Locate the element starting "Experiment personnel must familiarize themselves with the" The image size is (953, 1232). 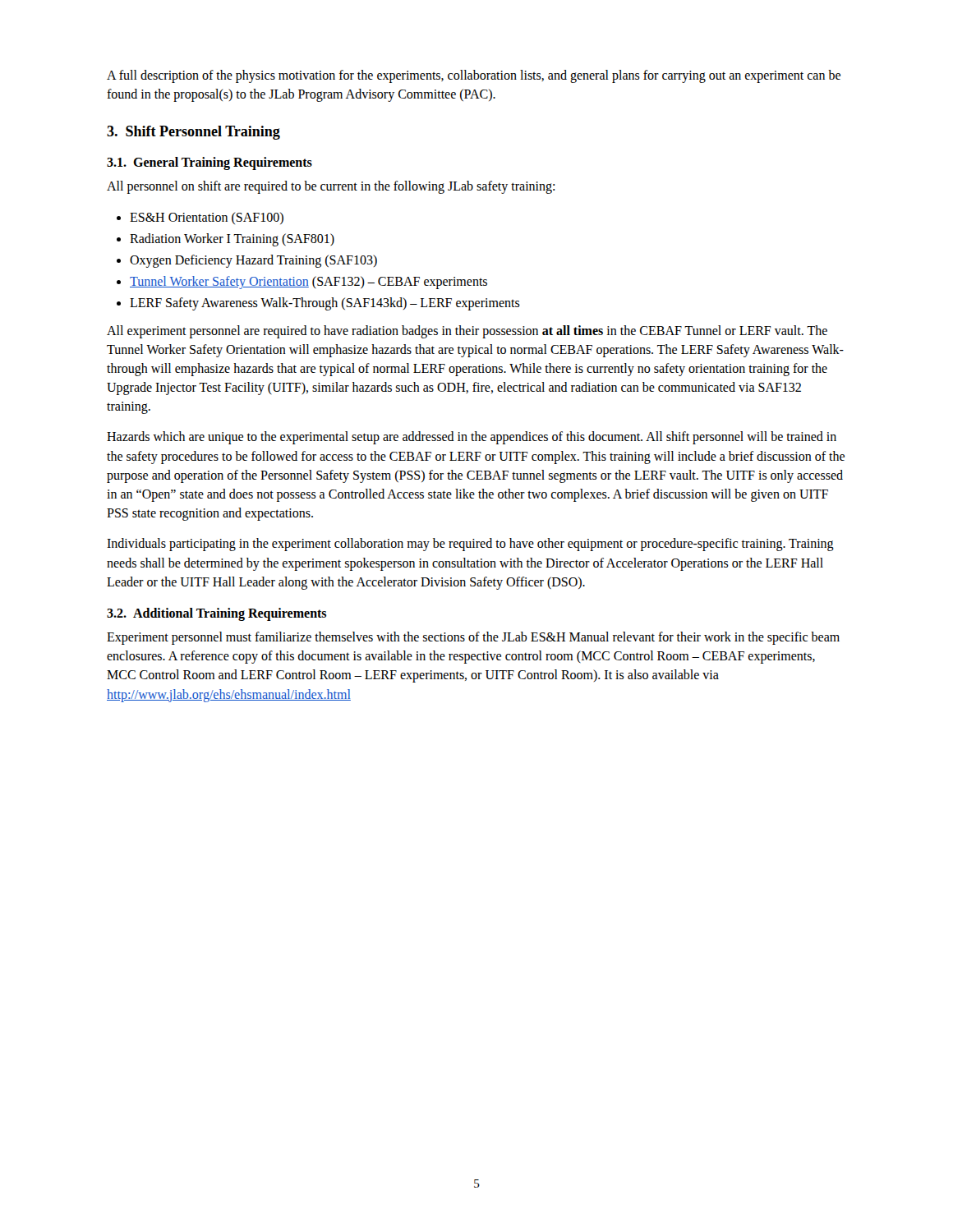click(473, 665)
